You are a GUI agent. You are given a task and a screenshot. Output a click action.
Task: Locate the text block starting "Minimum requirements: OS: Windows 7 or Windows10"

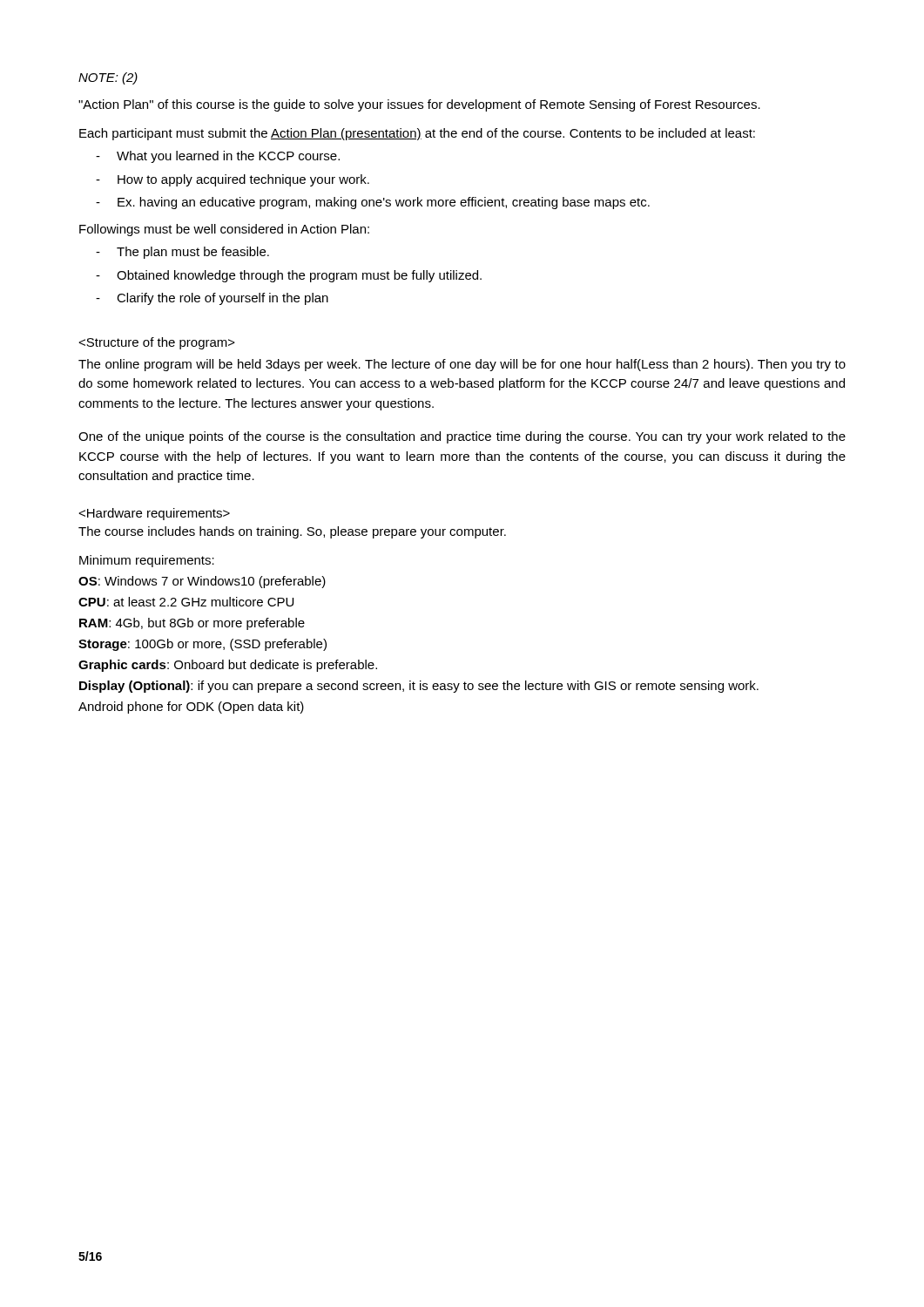click(147, 561)
